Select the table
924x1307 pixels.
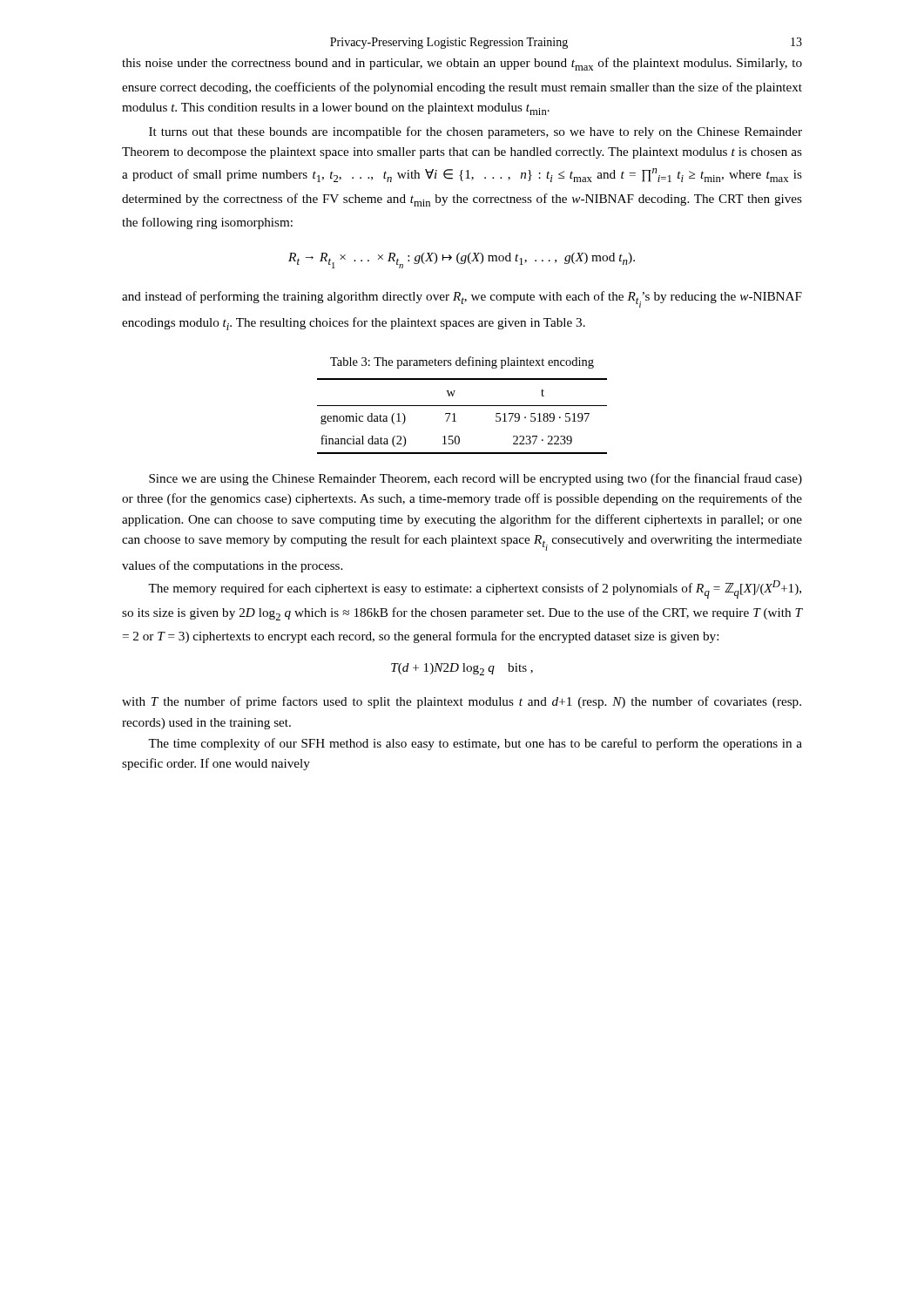pos(462,416)
